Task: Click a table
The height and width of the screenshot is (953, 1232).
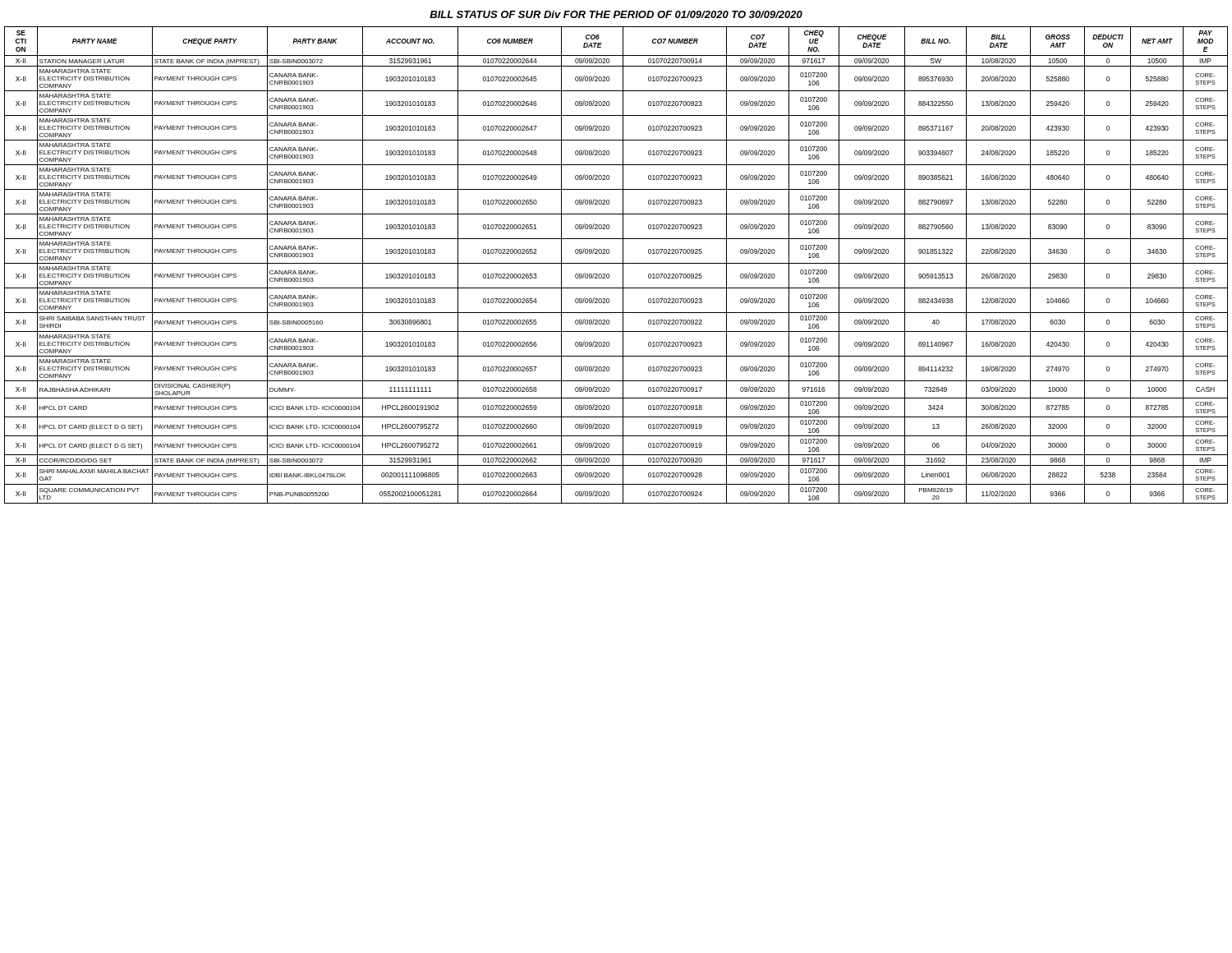Action: click(x=616, y=265)
